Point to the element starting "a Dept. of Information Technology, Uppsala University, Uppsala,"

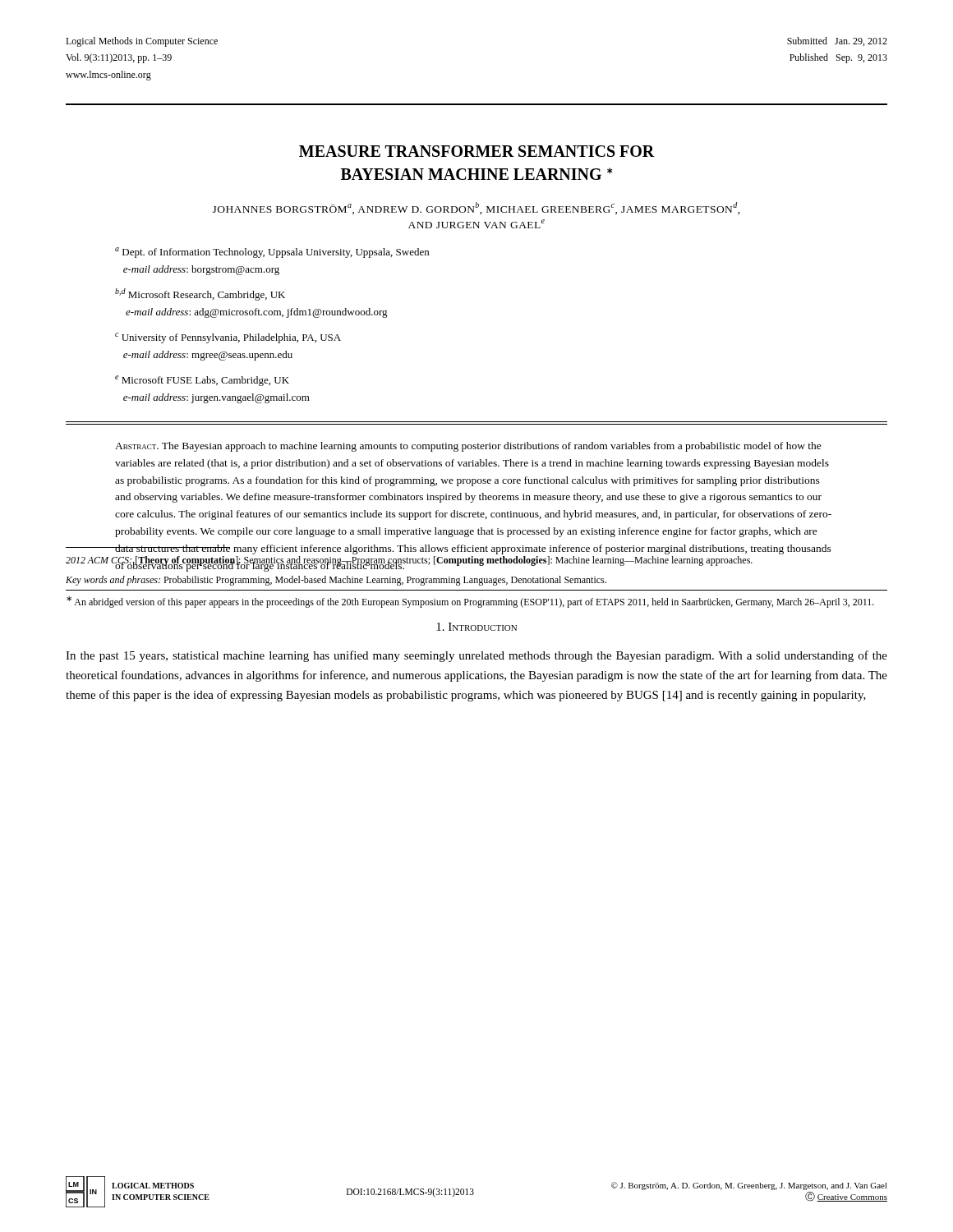click(272, 260)
